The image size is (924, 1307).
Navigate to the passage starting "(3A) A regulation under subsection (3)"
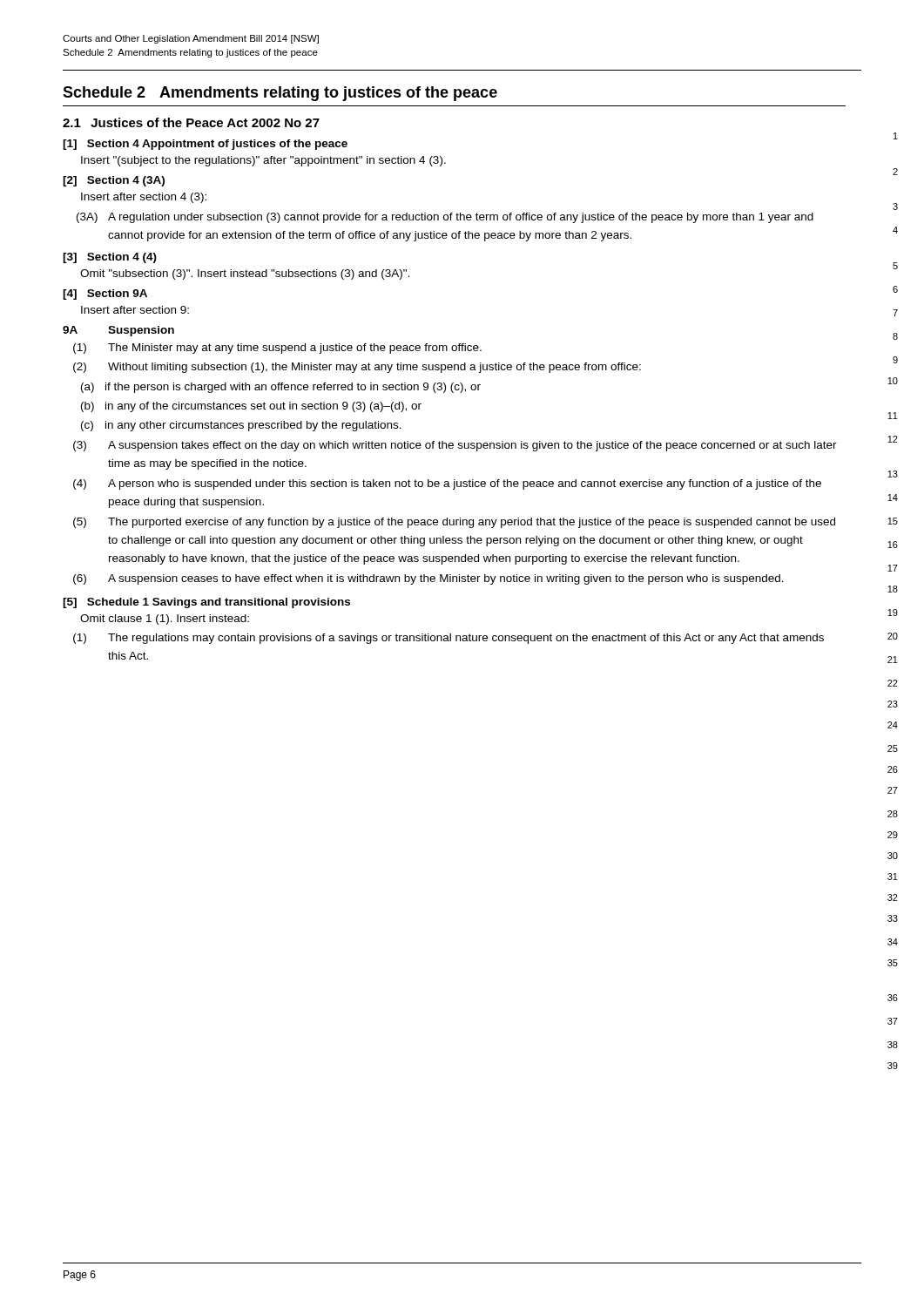[454, 226]
